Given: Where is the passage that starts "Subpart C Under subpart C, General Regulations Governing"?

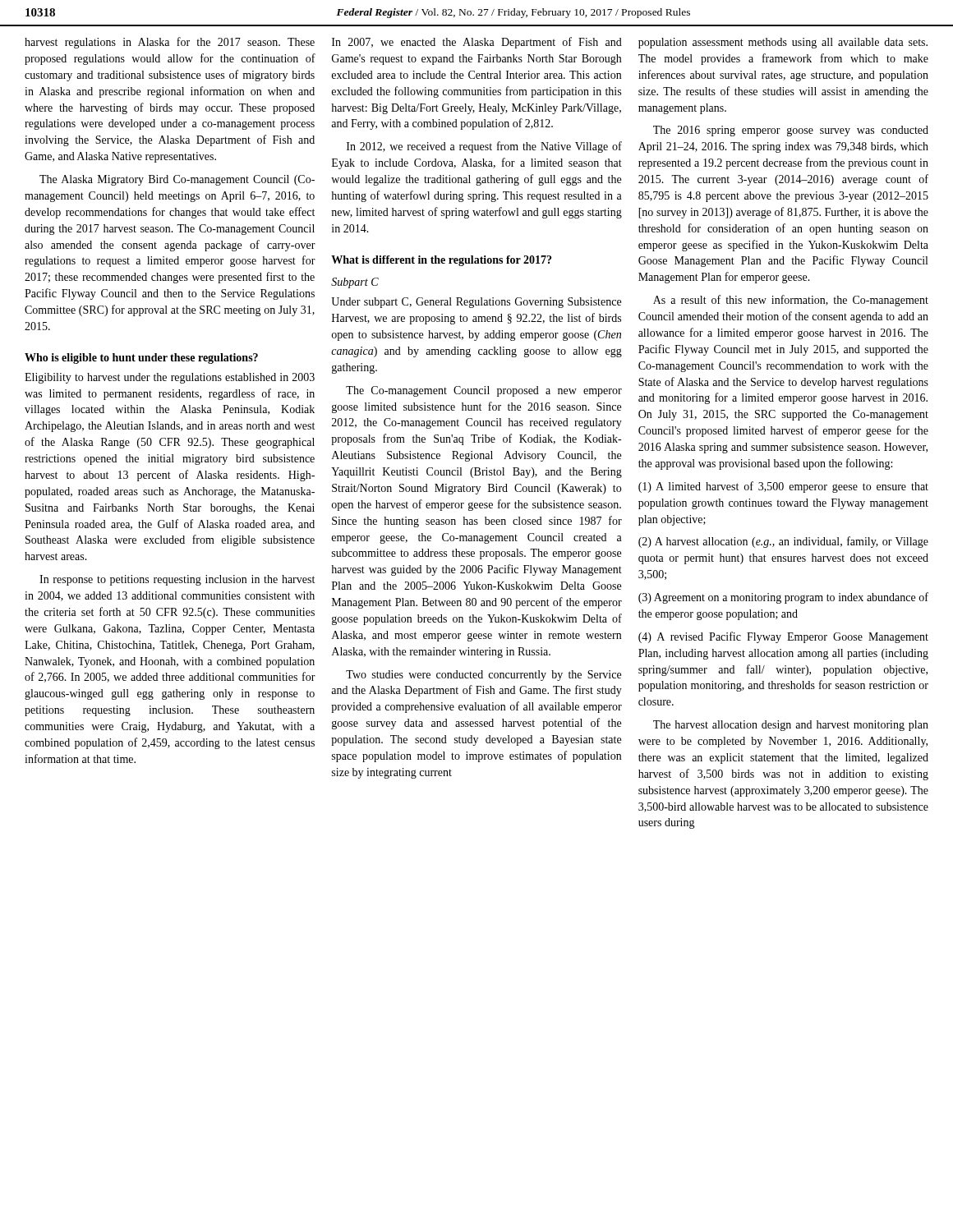Looking at the screenshot, I should (476, 528).
